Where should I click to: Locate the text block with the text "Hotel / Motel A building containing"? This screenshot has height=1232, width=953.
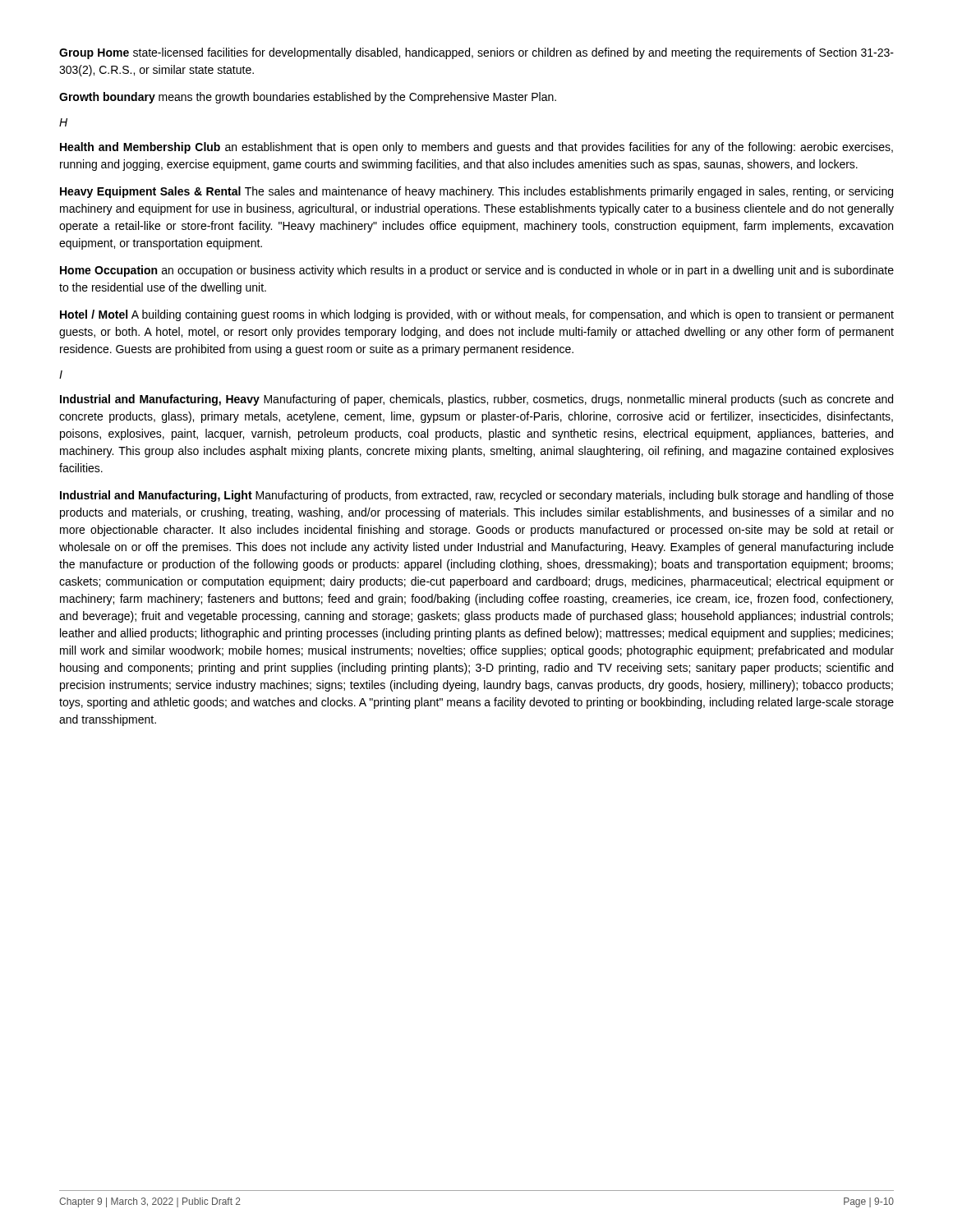coord(476,332)
